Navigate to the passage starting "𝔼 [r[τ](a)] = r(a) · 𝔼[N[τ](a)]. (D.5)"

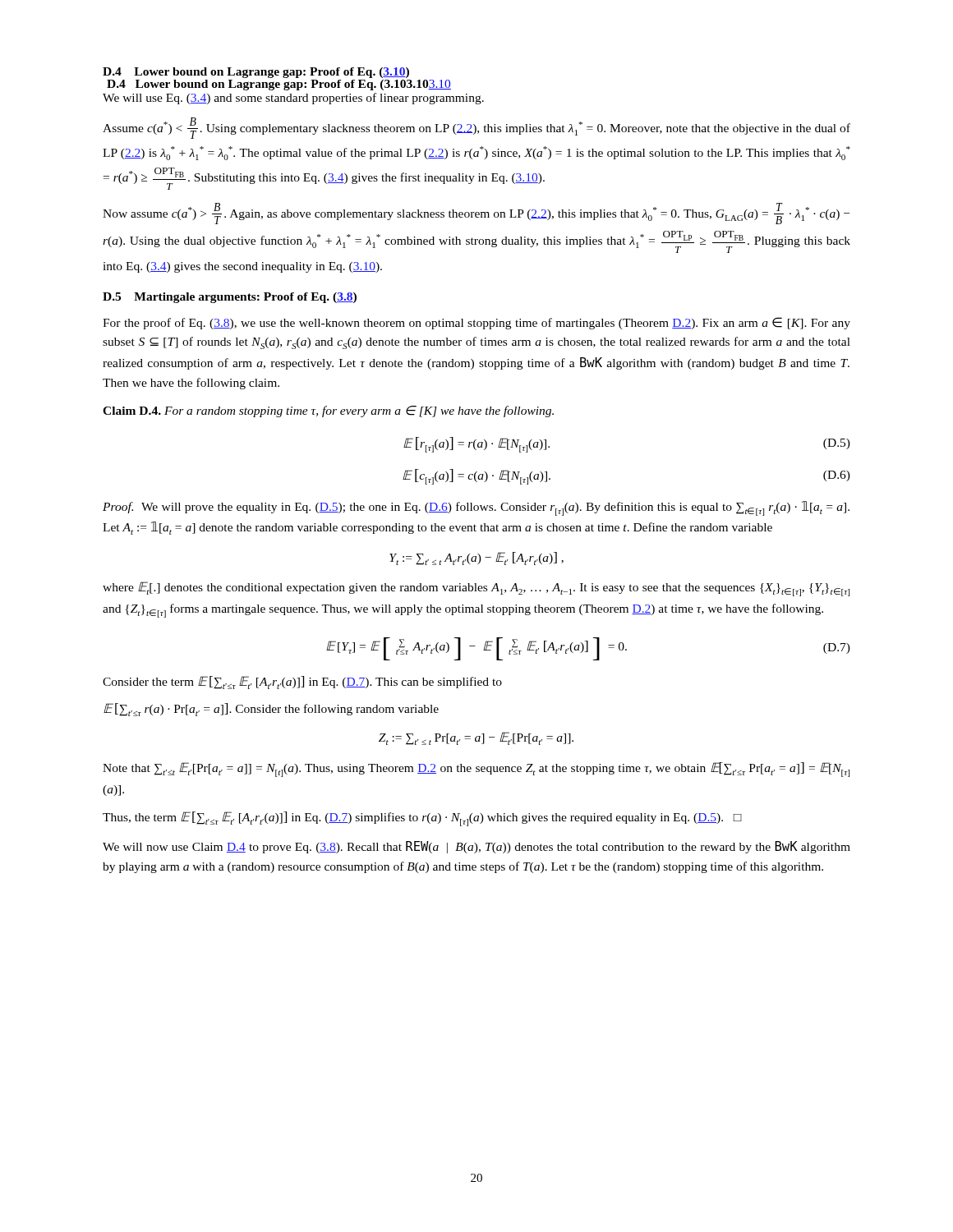pos(474,445)
